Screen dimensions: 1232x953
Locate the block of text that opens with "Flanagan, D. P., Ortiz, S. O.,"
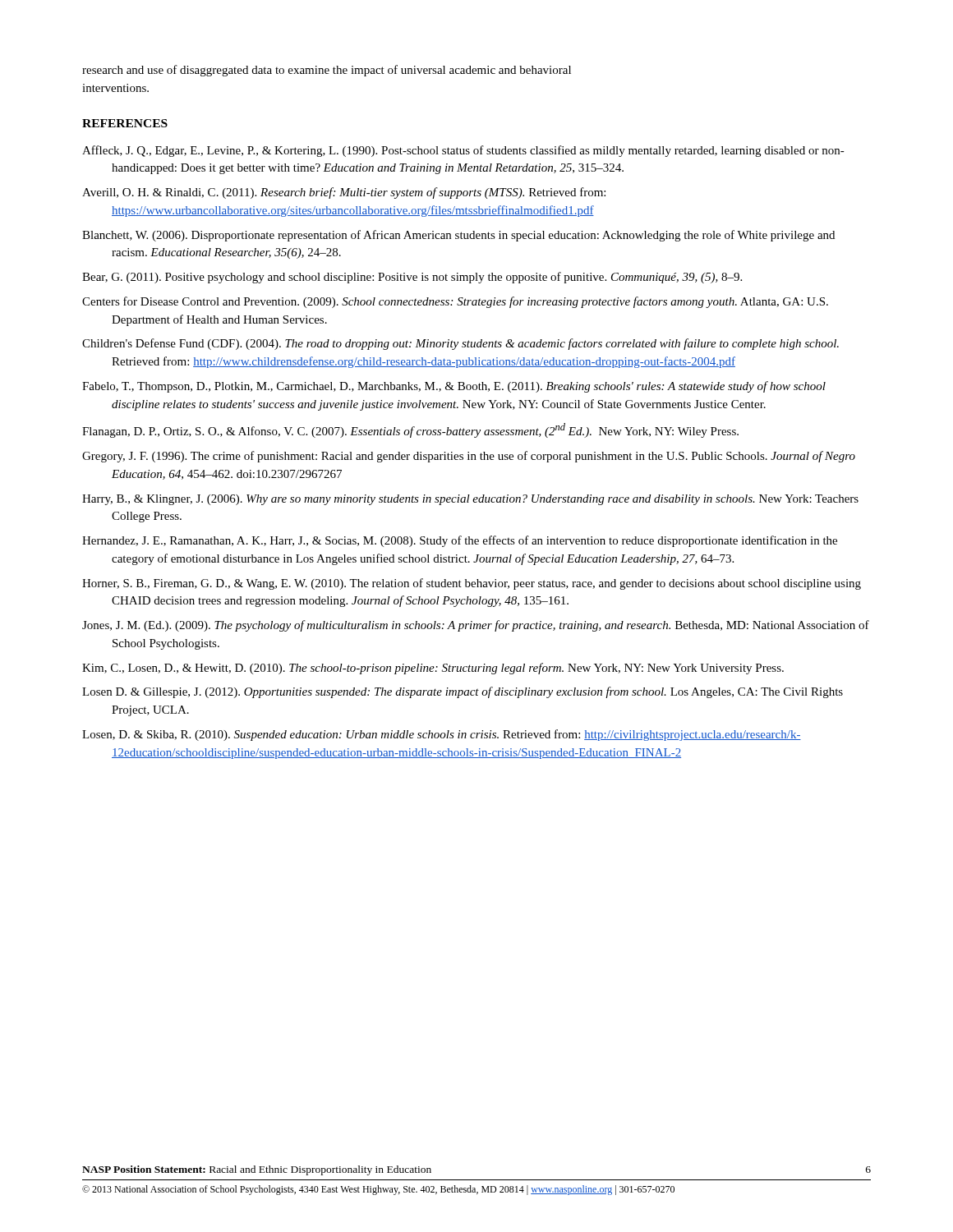coord(411,430)
